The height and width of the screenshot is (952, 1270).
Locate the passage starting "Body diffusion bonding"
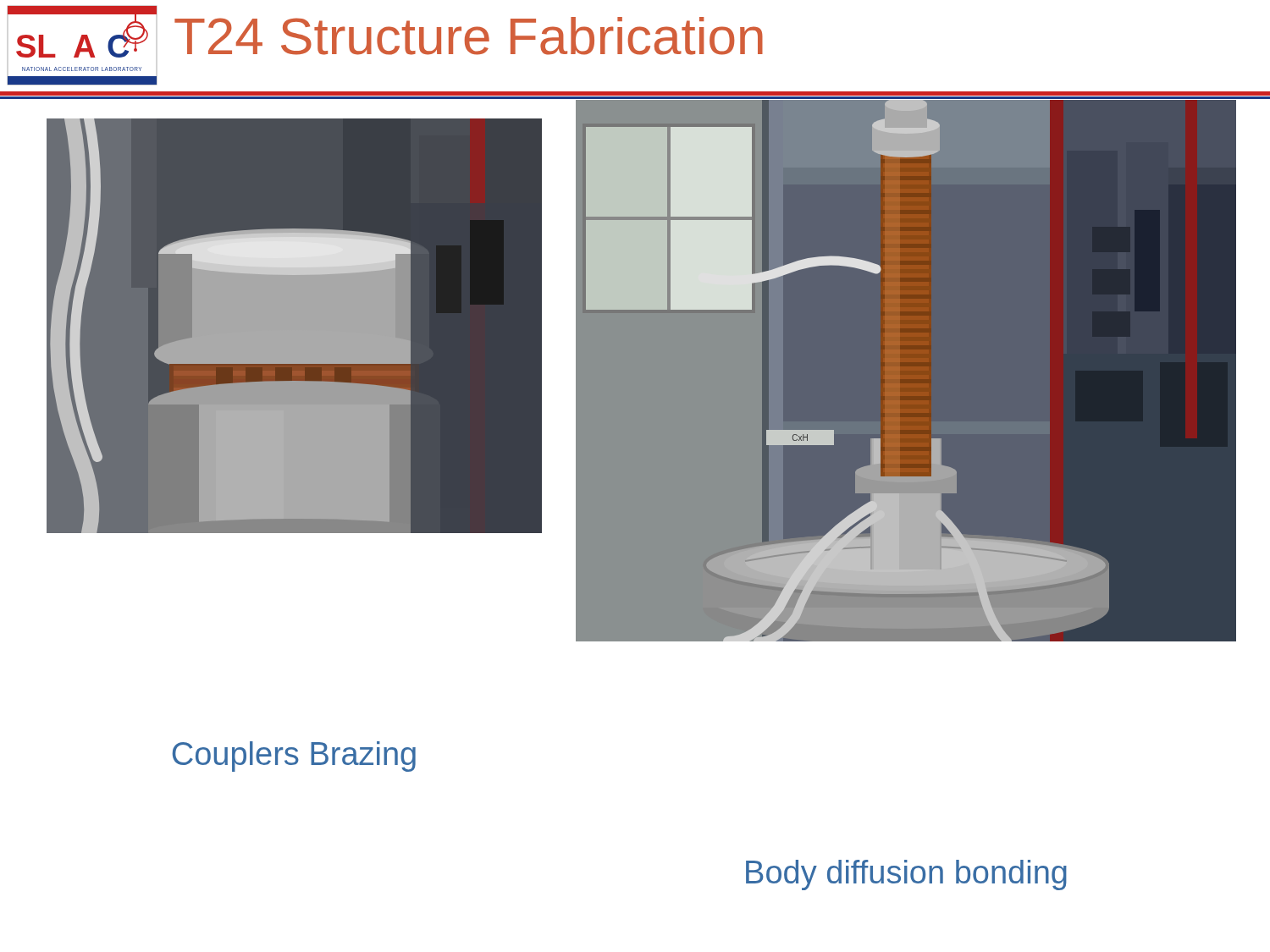[x=906, y=872]
